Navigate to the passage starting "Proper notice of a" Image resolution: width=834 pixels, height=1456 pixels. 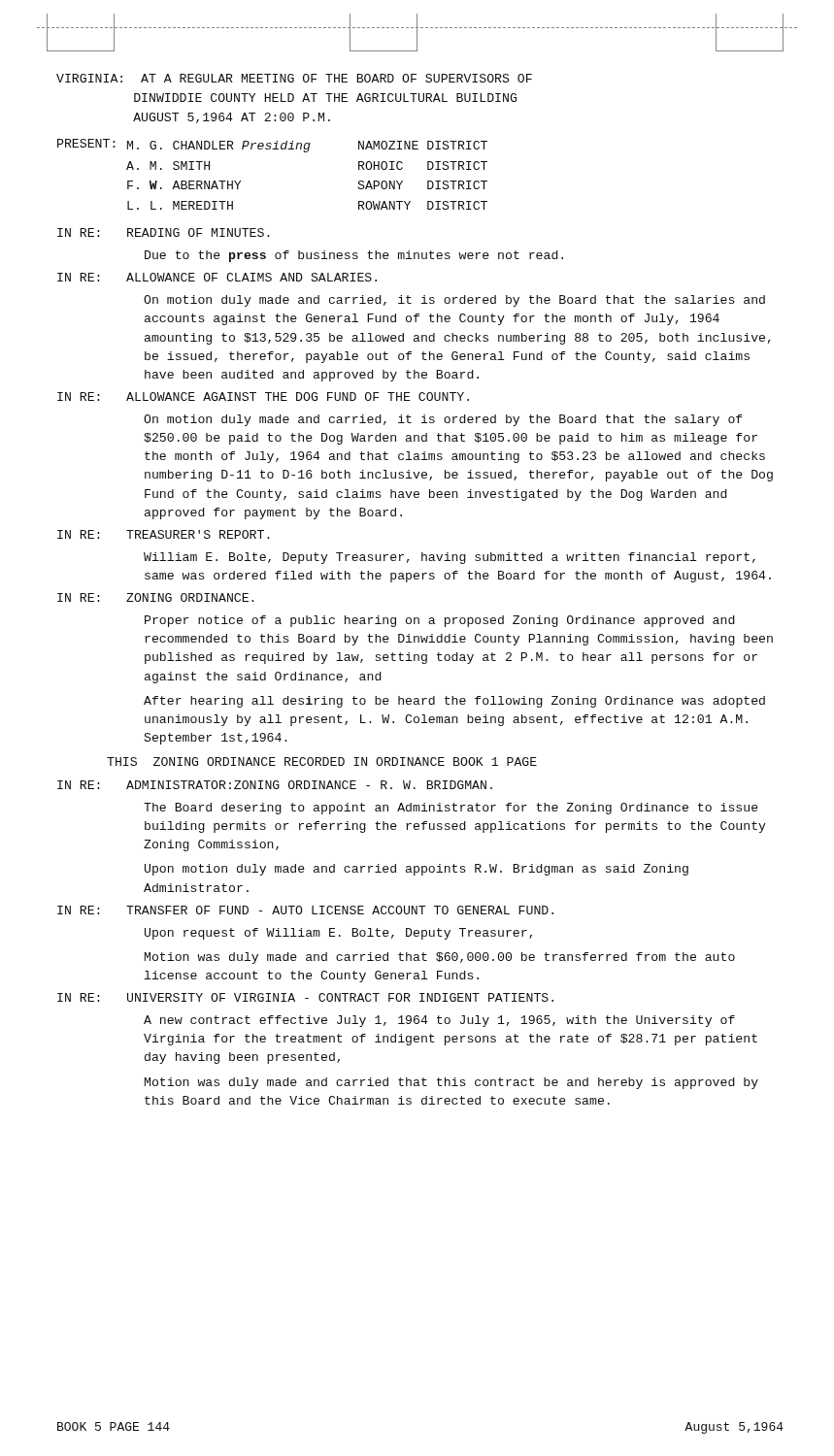point(459,649)
